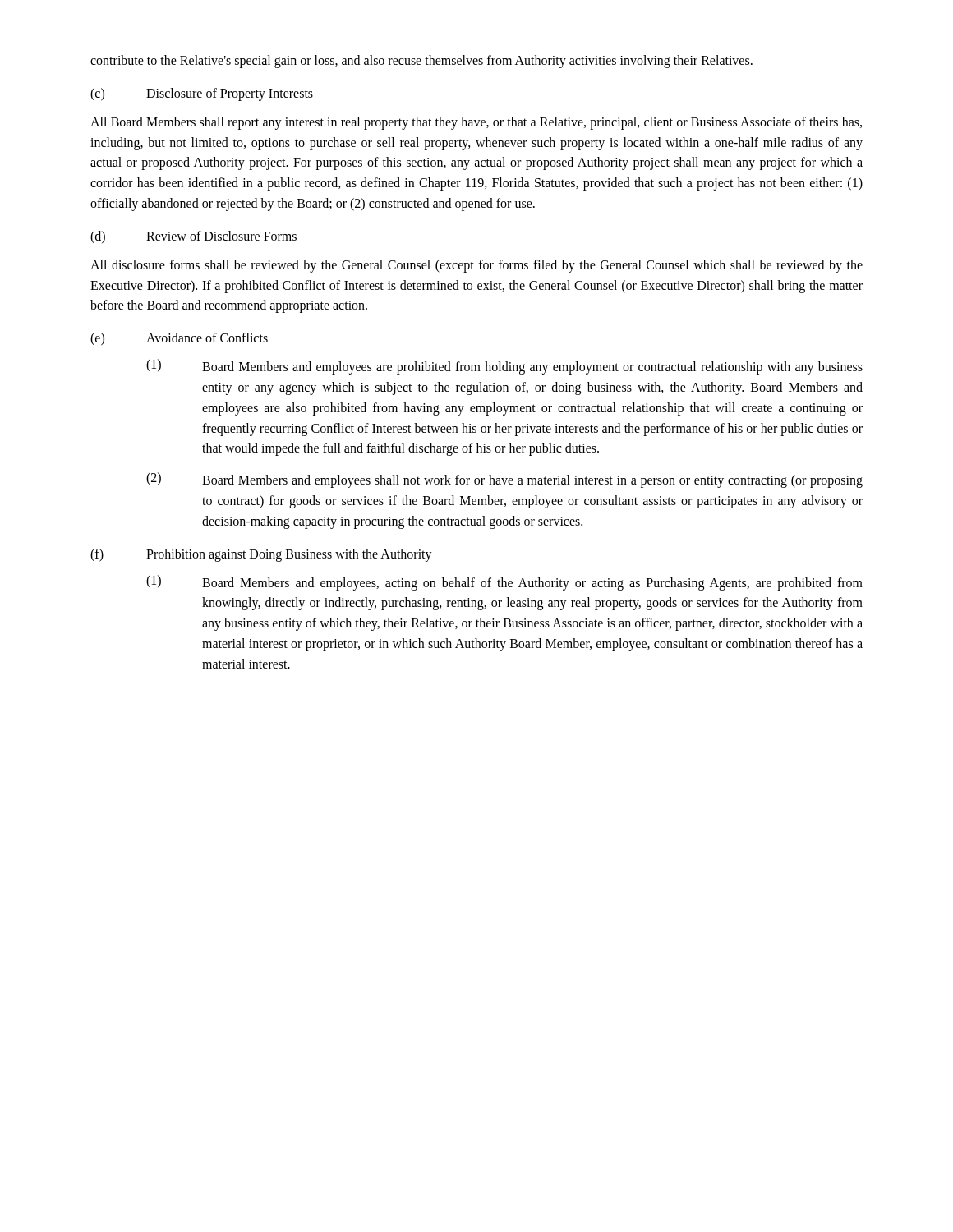Find the list item with the text "(2) Board Members and employees shall not work"
Viewport: 953px width, 1232px height.
[x=504, y=501]
